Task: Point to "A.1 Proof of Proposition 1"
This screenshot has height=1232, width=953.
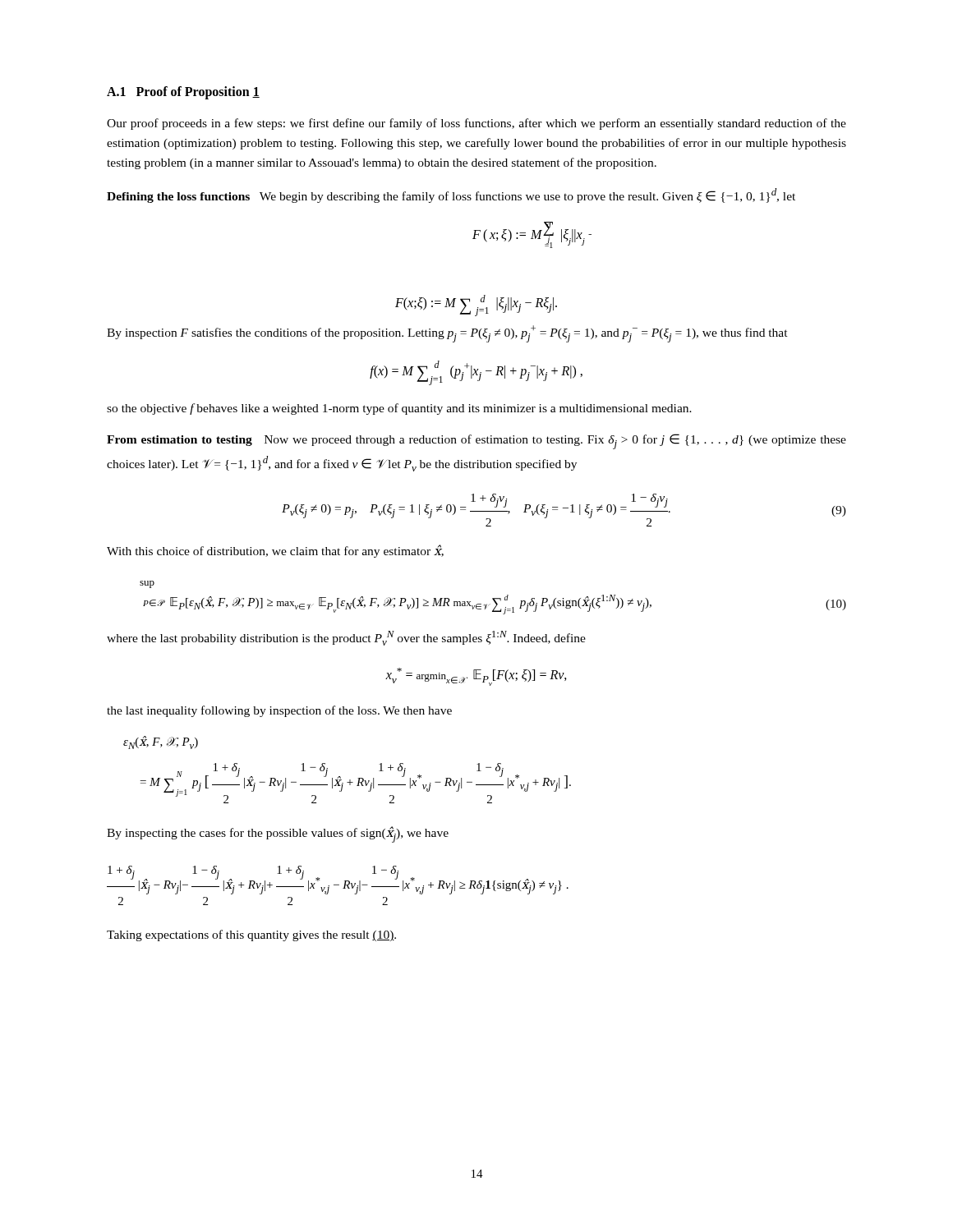Action: point(183,92)
